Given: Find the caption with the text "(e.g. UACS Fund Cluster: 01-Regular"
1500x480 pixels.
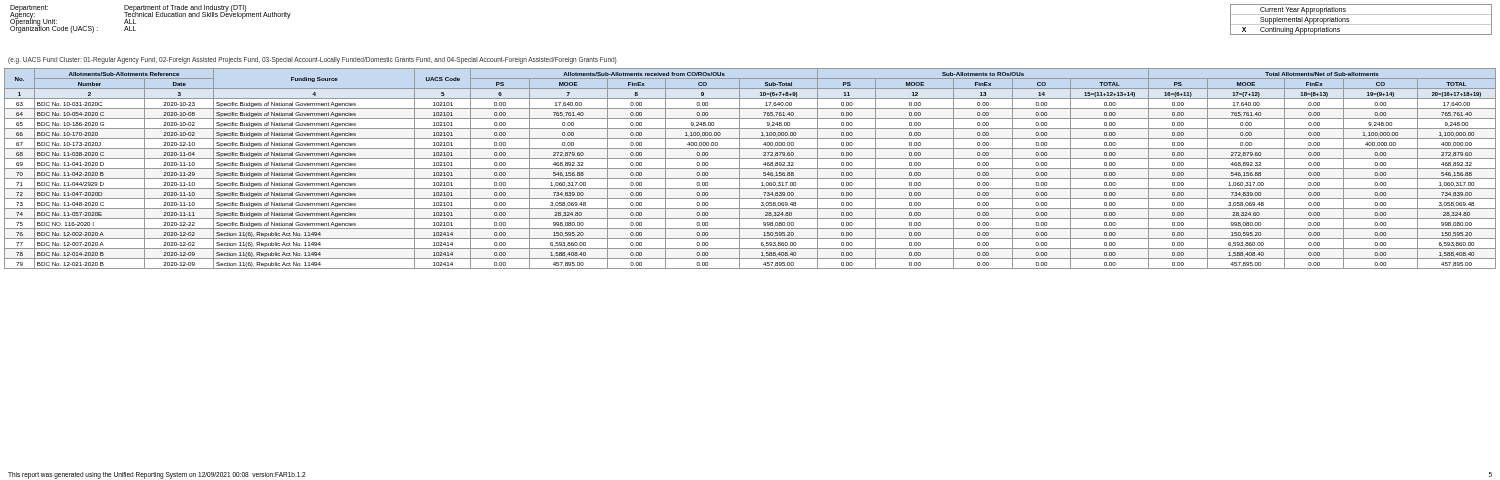Looking at the screenshot, I should (x=312, y=59).
